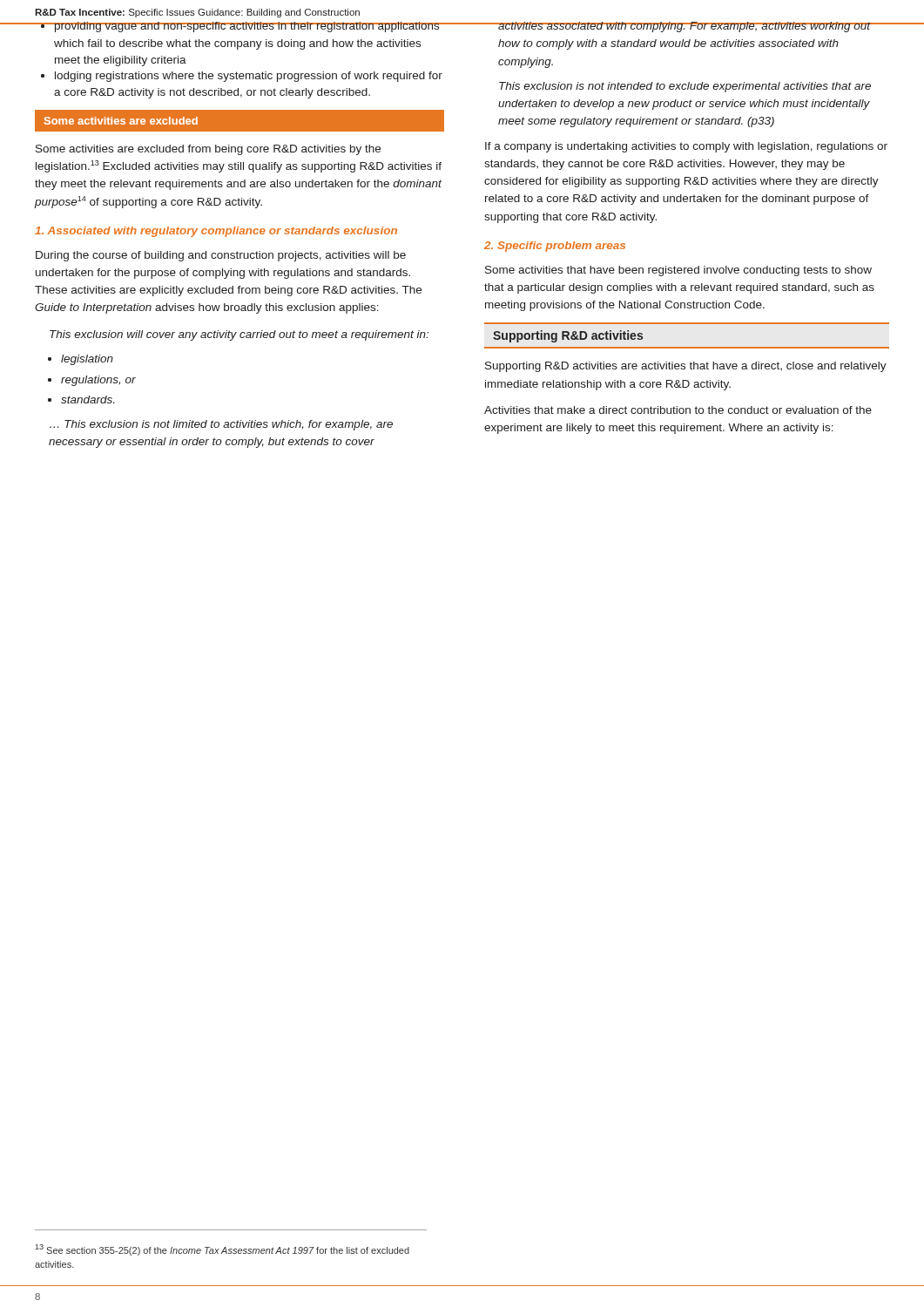Screen dimensions: 1307x924
Task: Find the text block starting "2. Specific problem"
Action: click(555, 245)
